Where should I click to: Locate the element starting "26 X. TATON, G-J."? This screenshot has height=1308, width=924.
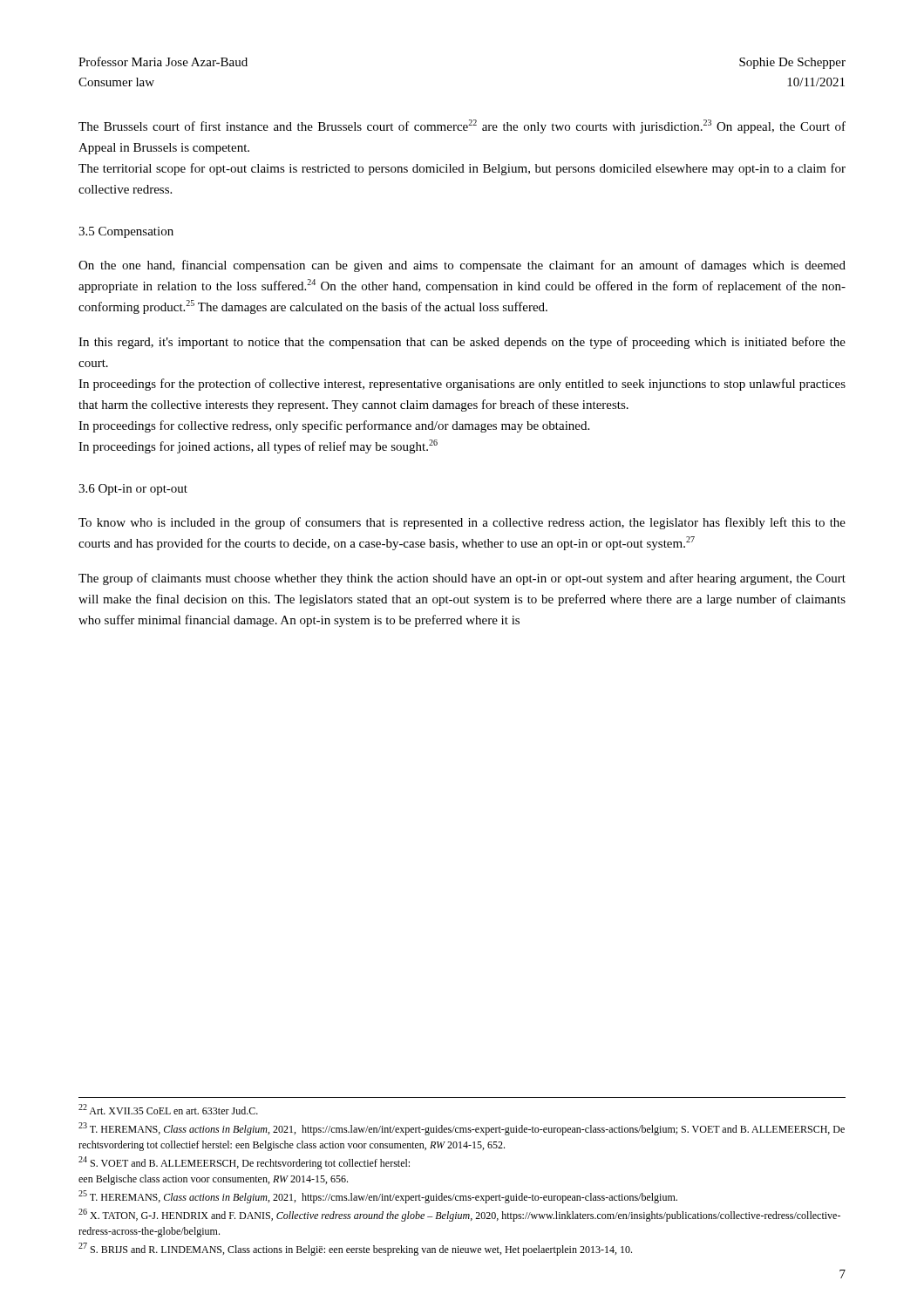tap(460, 1223)
